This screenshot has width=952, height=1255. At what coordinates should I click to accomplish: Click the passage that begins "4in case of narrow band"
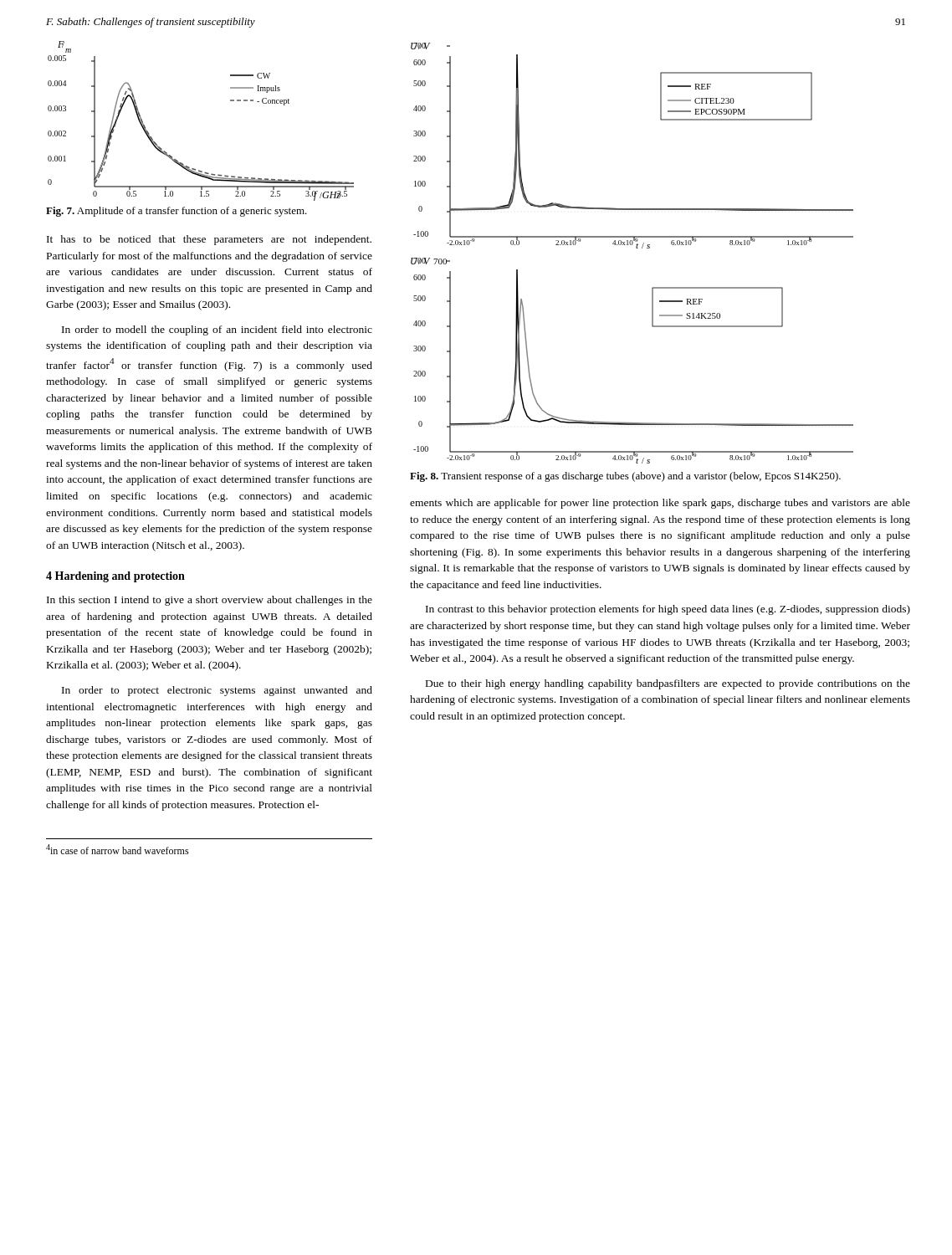(117, 849)
